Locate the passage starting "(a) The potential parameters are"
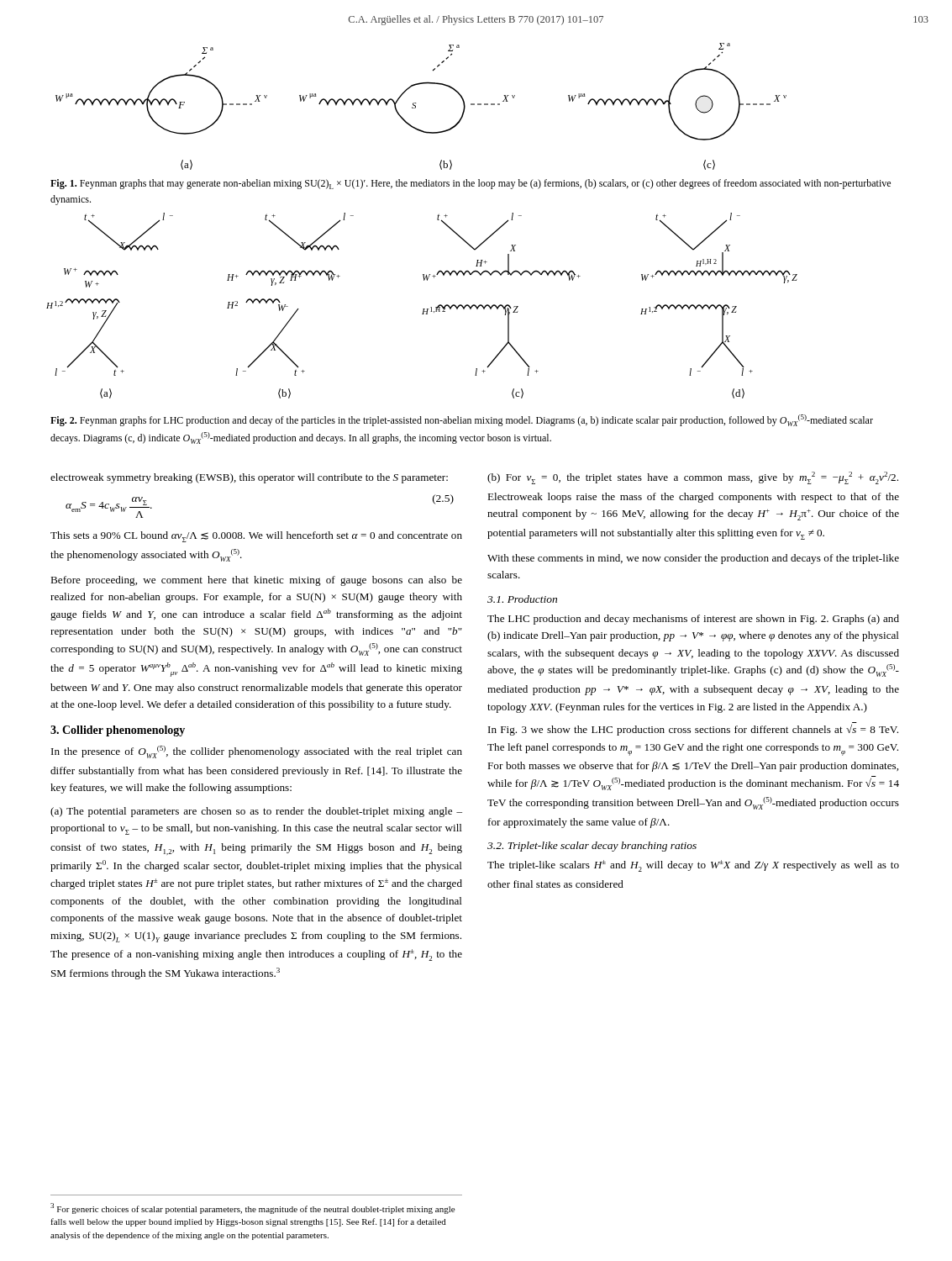This screenshot has height=1261, width=952. pos(256,892)
